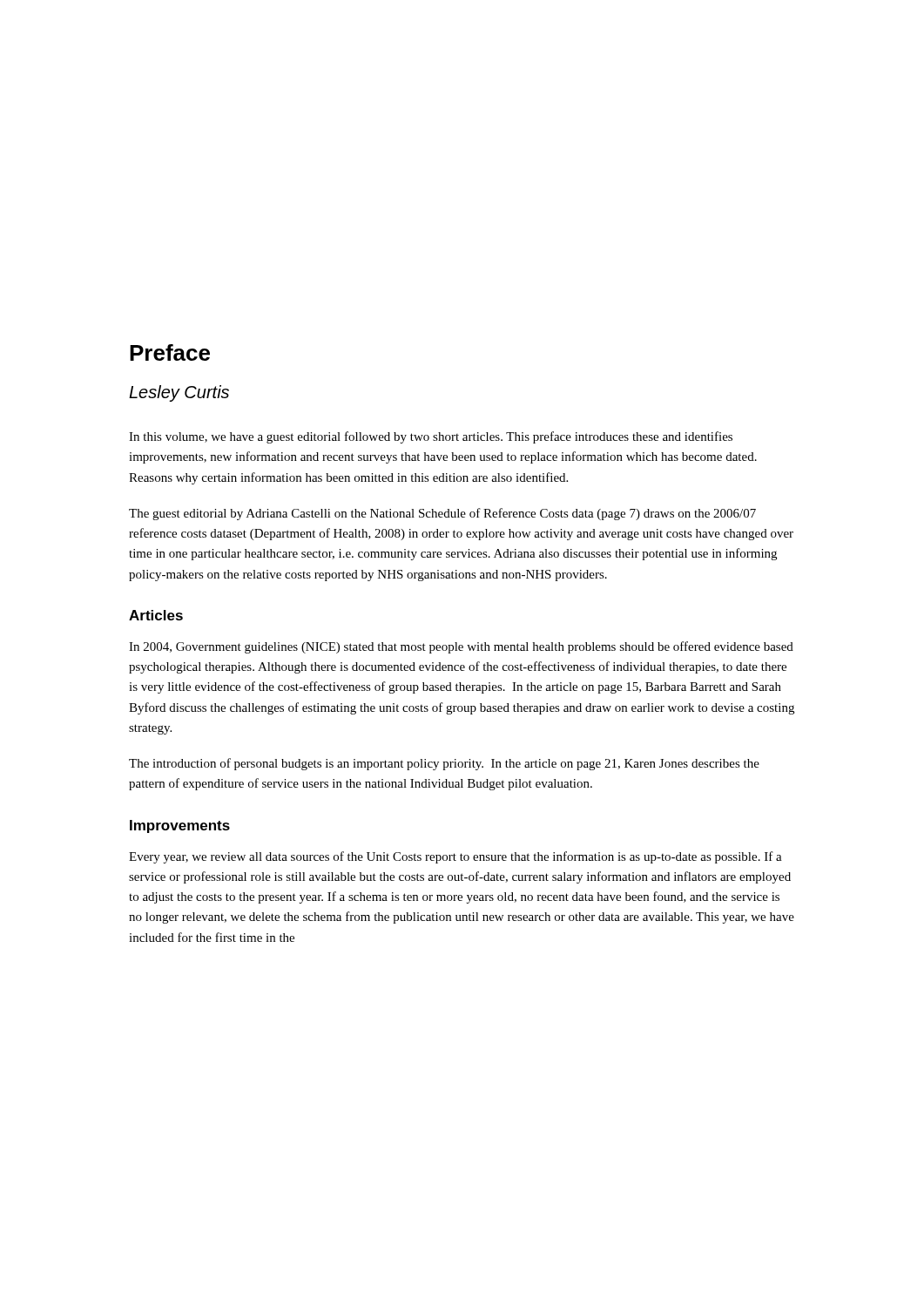The height and width of the screenshot is (1307, 924).
Task: Where is the passage that starts "Every year, we review"?
Action: click(x=461, y=897)
